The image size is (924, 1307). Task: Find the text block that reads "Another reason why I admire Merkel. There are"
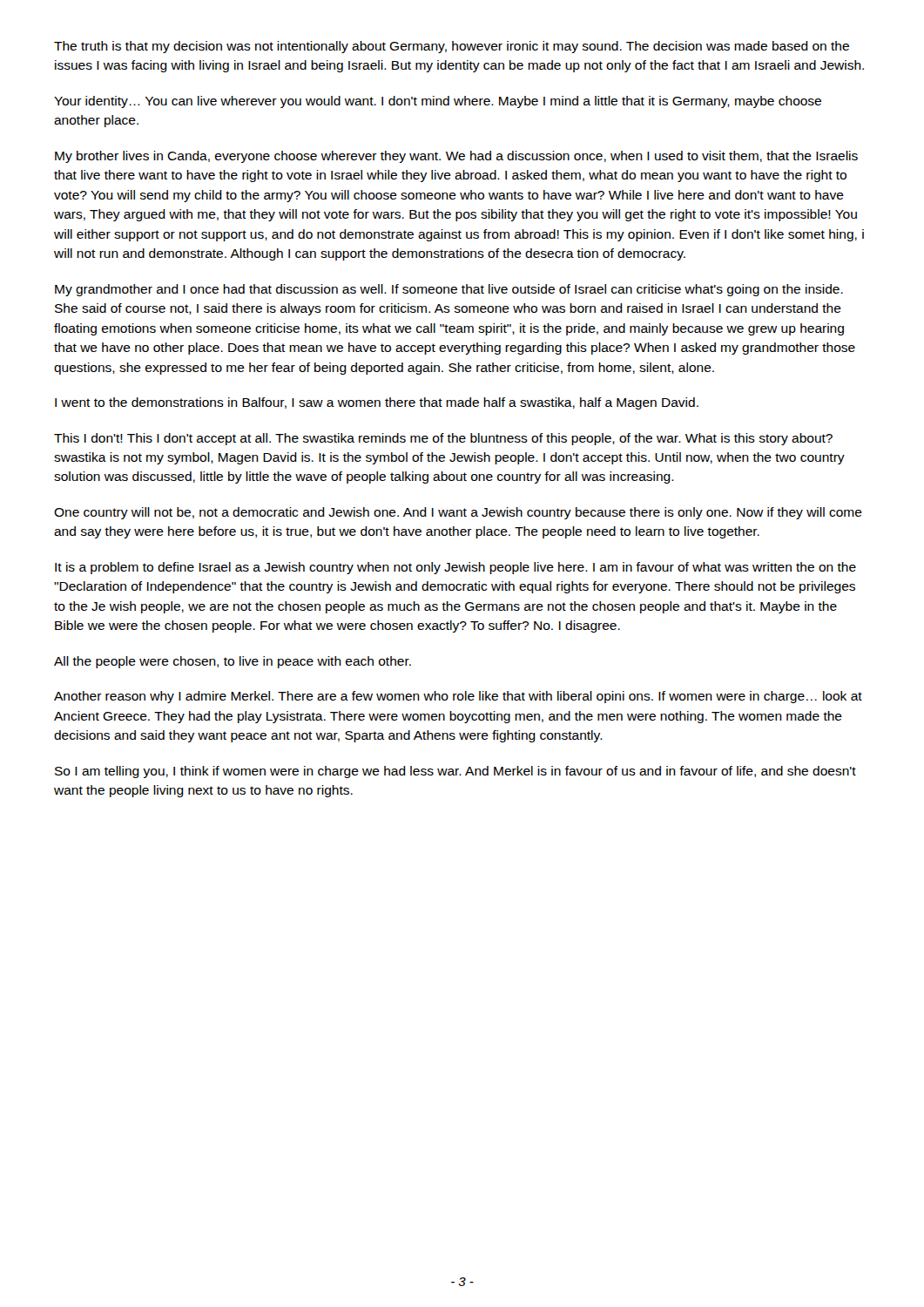[458, 716]
